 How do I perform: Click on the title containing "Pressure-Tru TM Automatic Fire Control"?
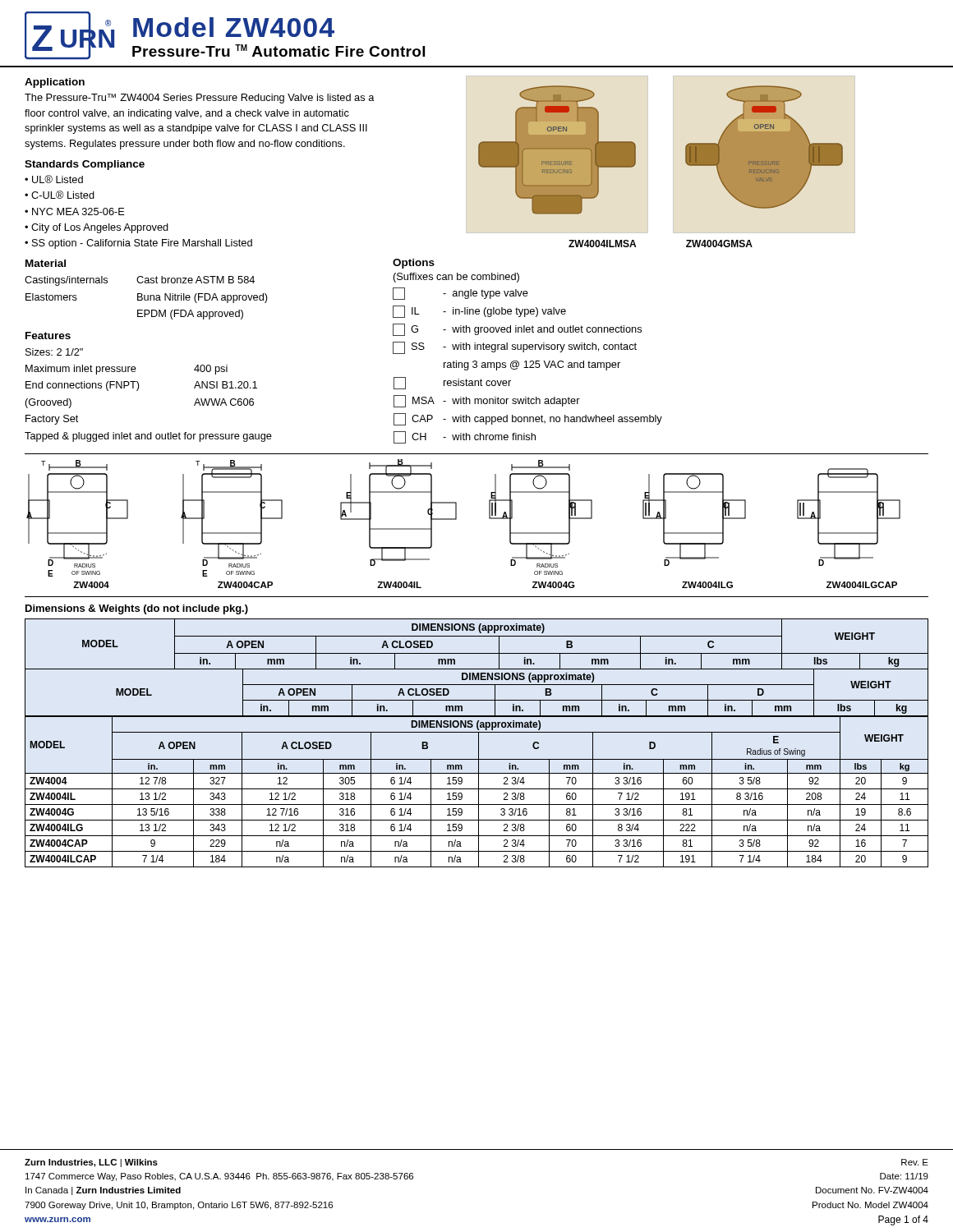click(x=279, y=51)
